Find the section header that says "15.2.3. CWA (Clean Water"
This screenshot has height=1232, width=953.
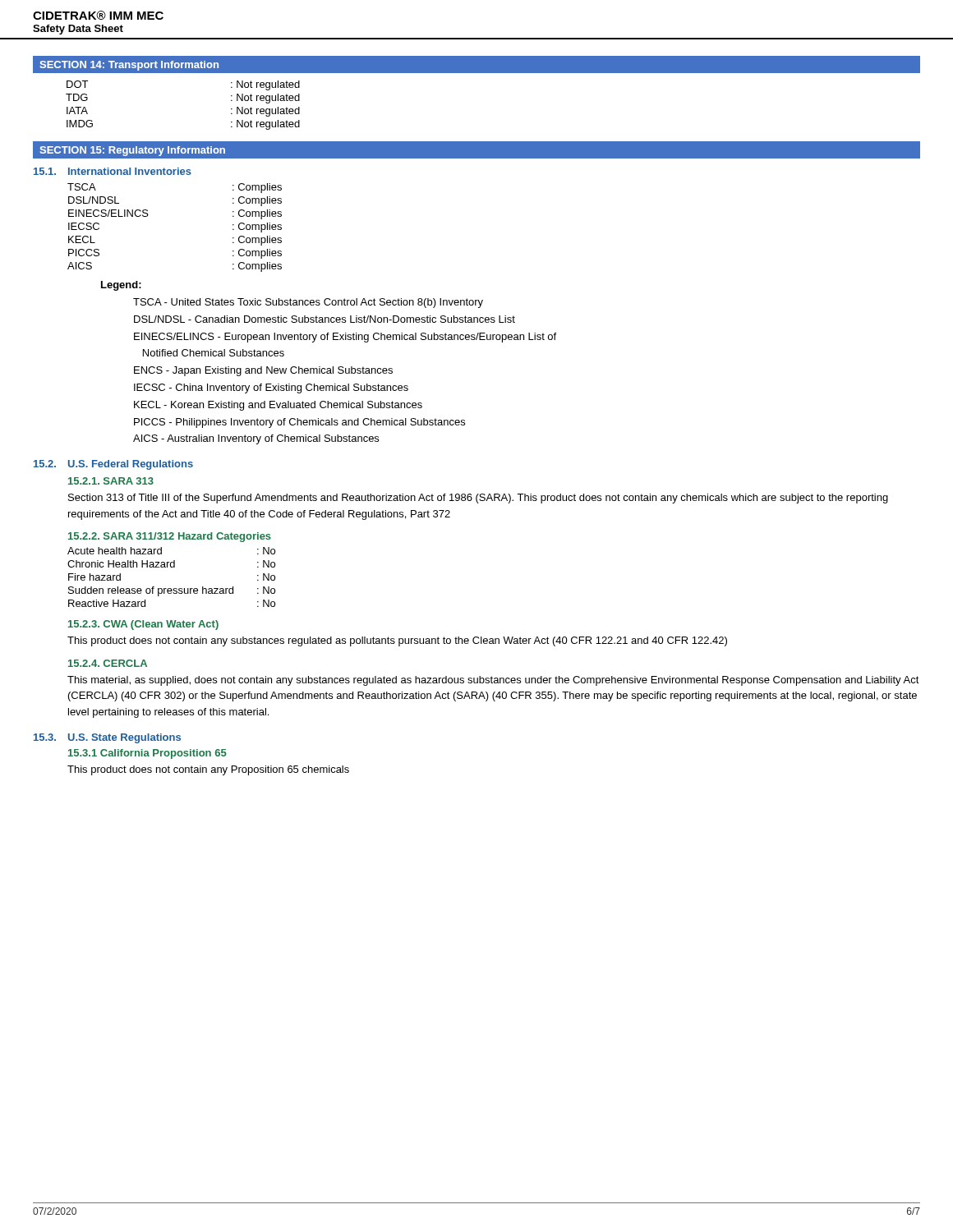click(x=143, y=624)
